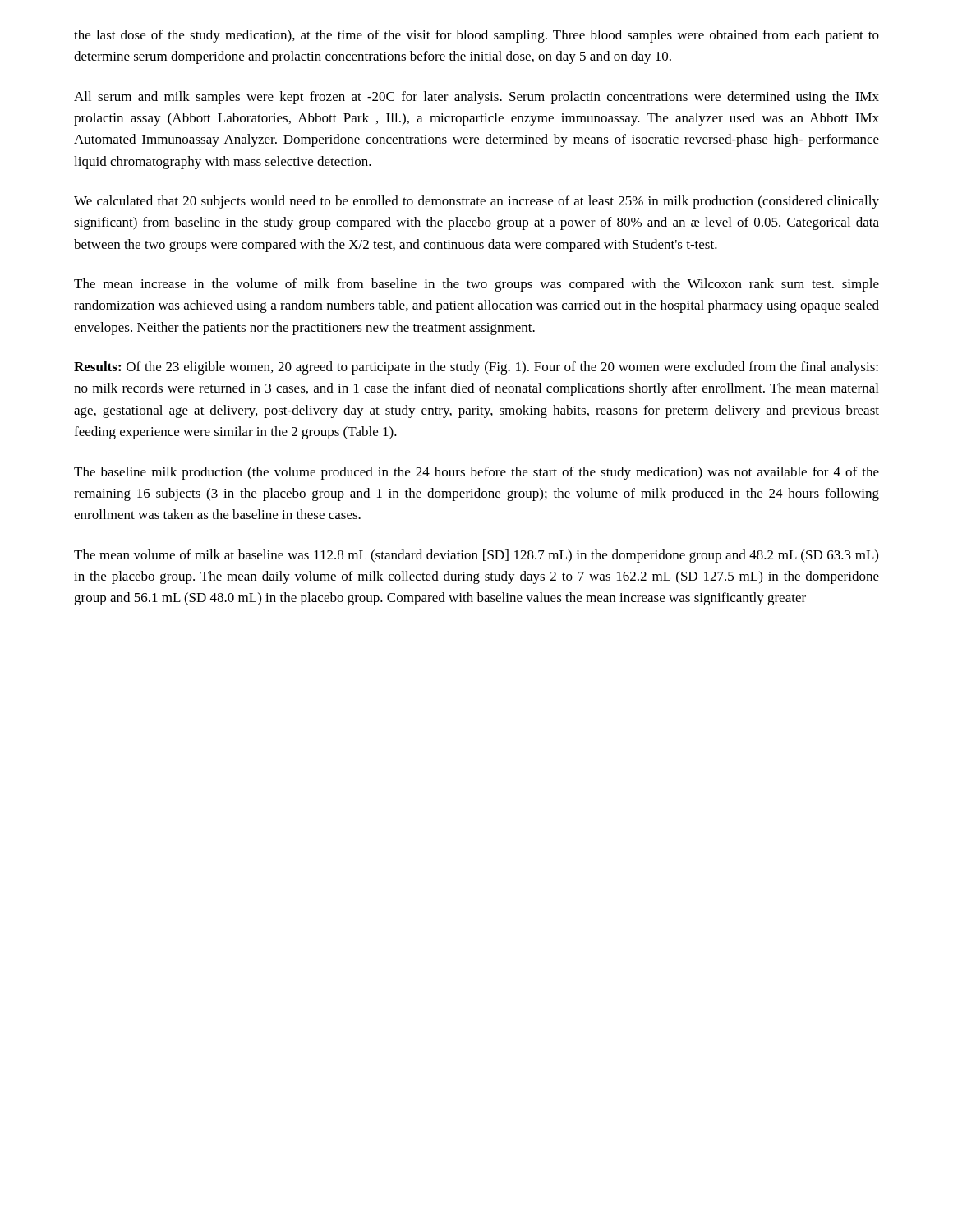Find the region starting "the last dose of the study medication),"
Screen dimensions: 1232x953
point(476,46)
